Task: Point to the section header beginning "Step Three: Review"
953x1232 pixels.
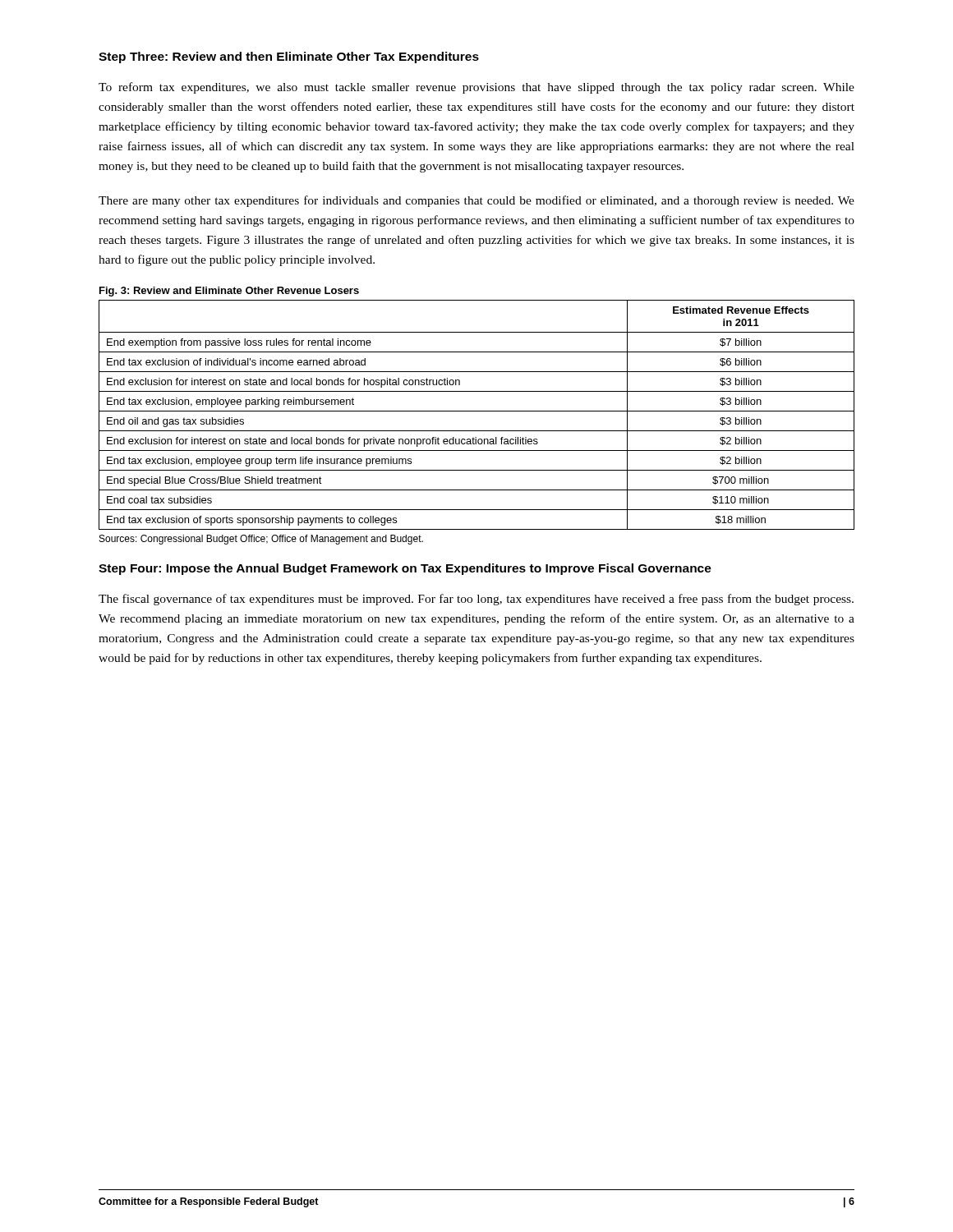Action: tap(289, 56)
